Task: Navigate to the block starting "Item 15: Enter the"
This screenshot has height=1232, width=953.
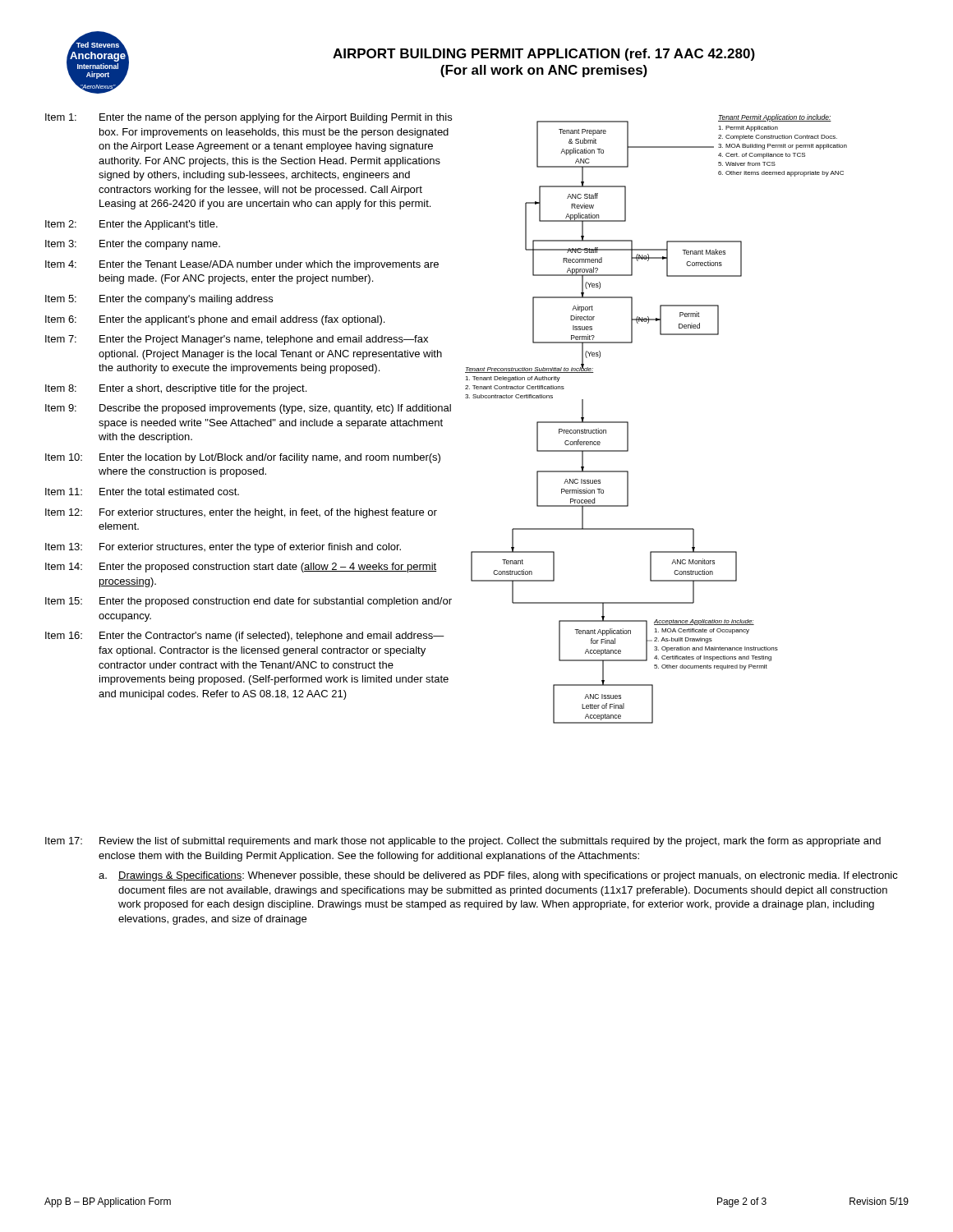Action: (250, 608)
